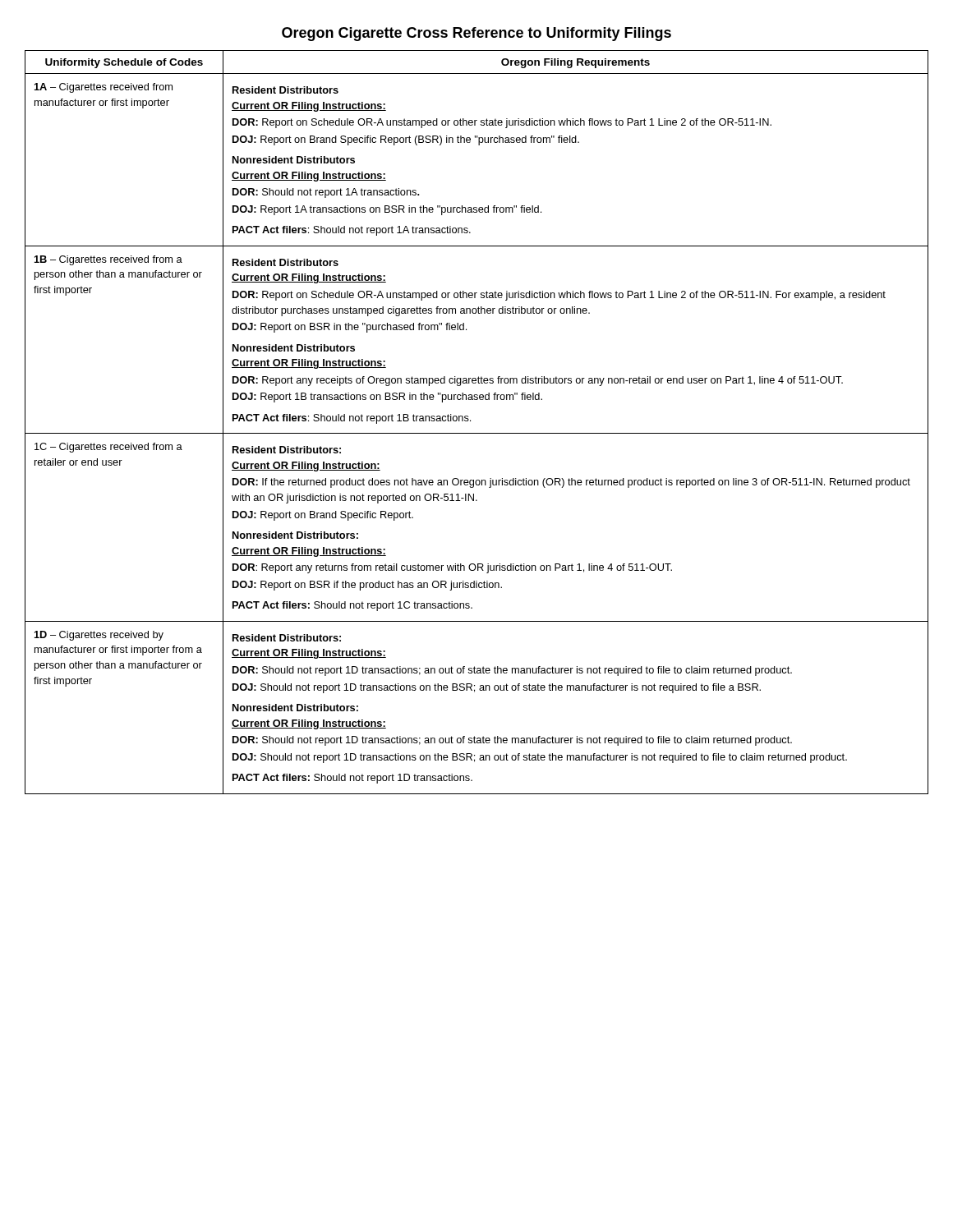Screen dimensions: 1232x953
Task: Point to the title beginning "Oregon Cigarette Cross Reference to"
Action: [x=476, y=33]
